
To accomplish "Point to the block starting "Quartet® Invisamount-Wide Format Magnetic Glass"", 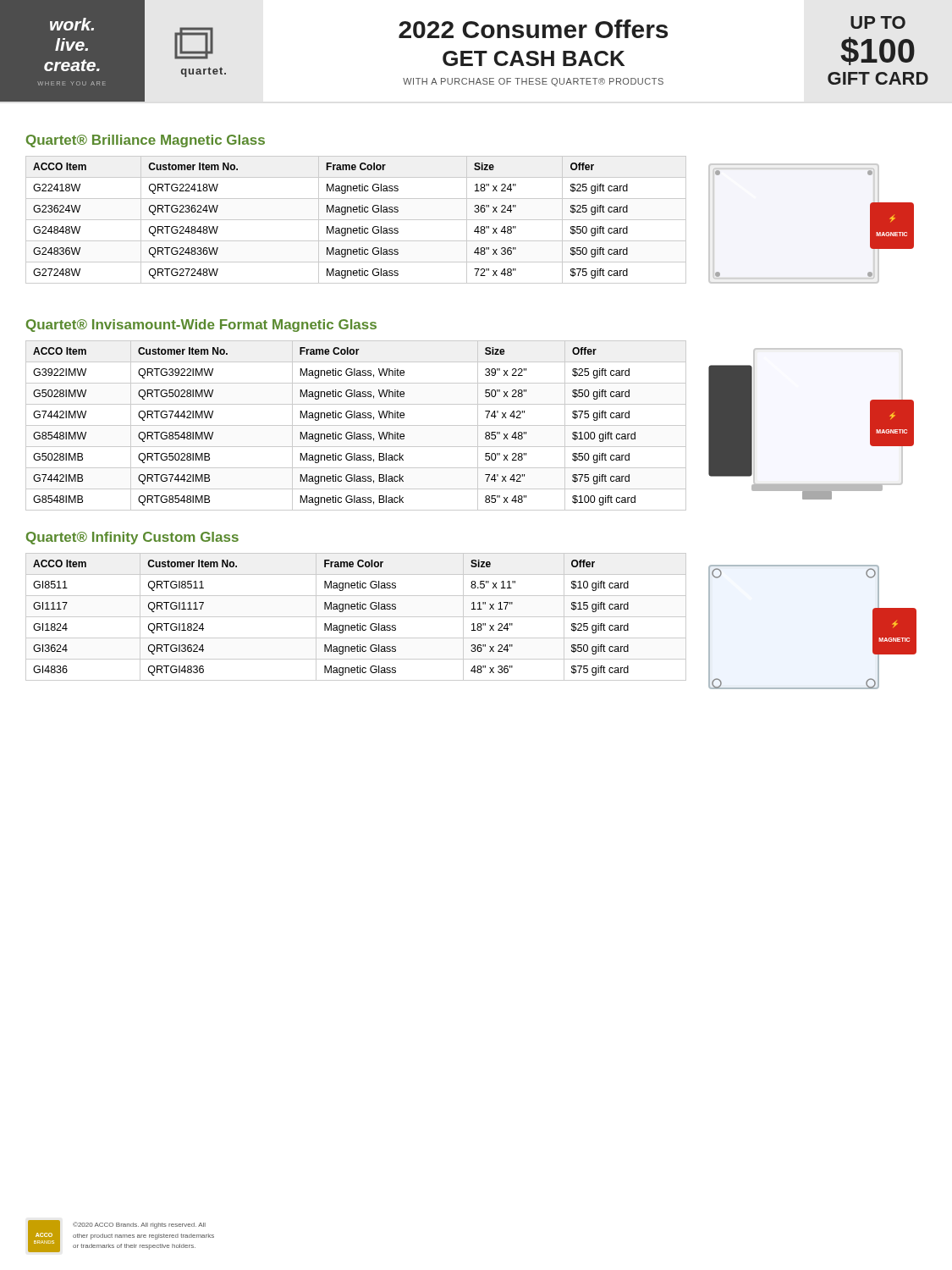I will tap(201, 325).
